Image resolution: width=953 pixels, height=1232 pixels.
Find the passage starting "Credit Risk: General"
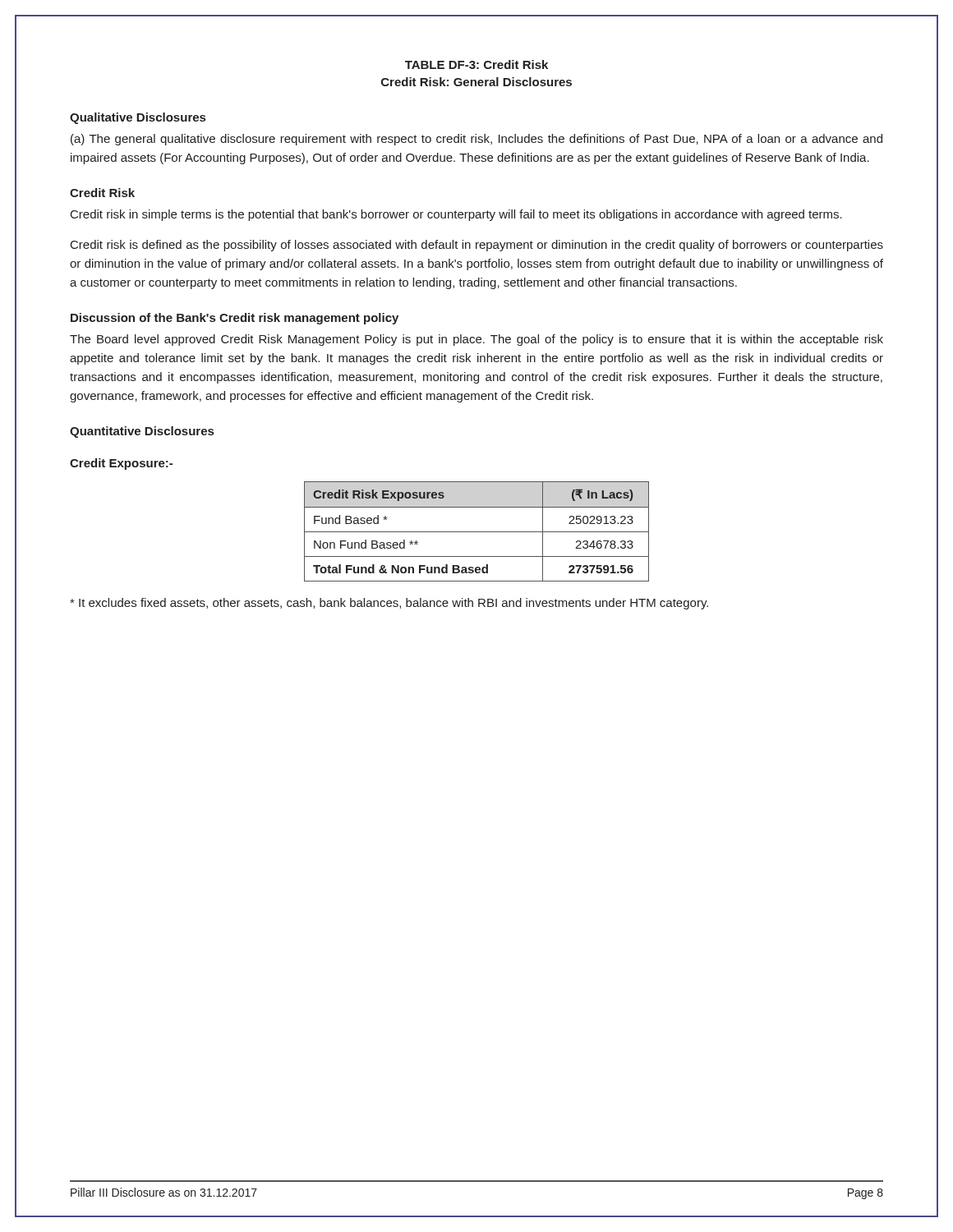coord(476,82)
